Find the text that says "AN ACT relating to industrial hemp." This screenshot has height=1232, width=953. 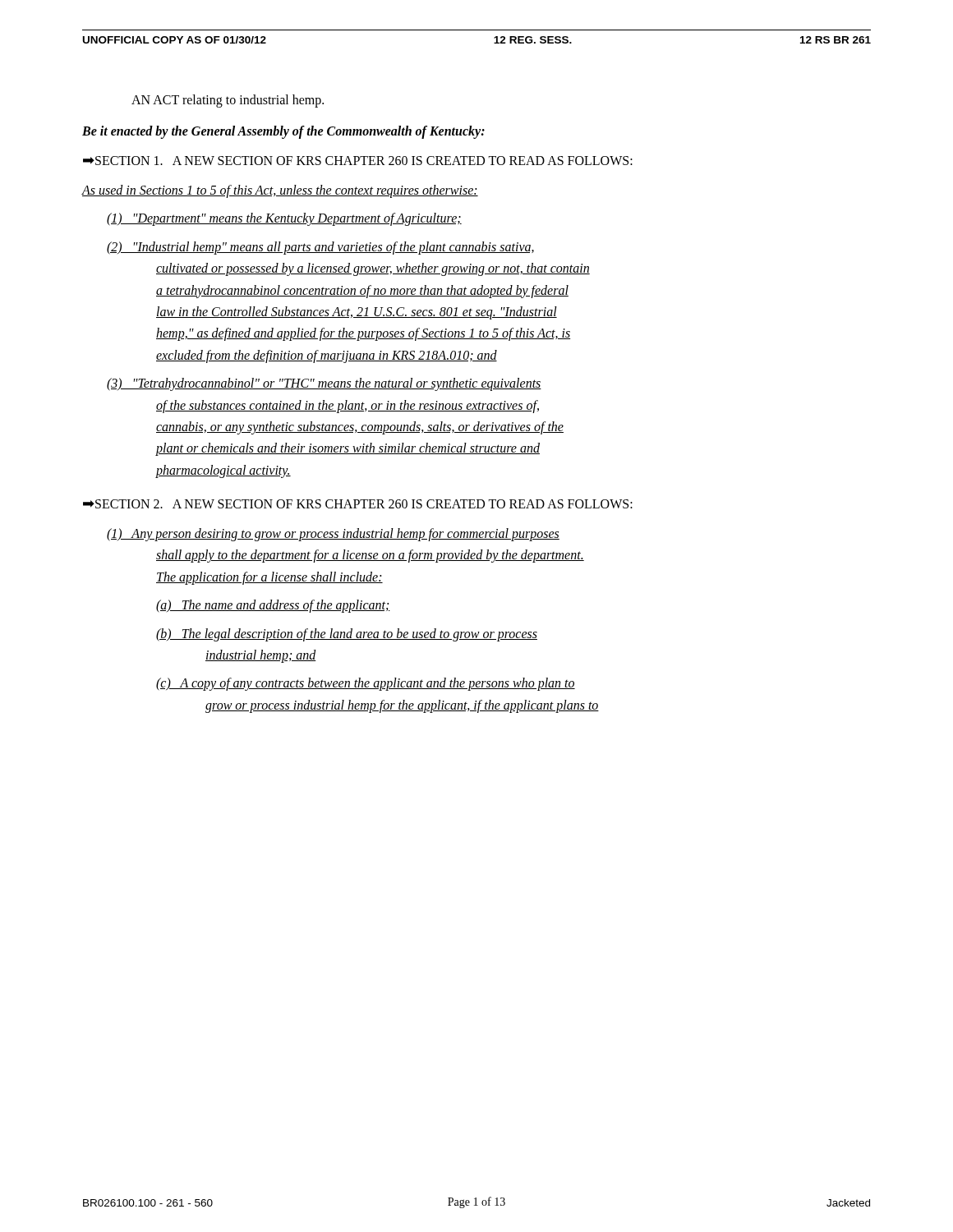[x=228, y=100]
